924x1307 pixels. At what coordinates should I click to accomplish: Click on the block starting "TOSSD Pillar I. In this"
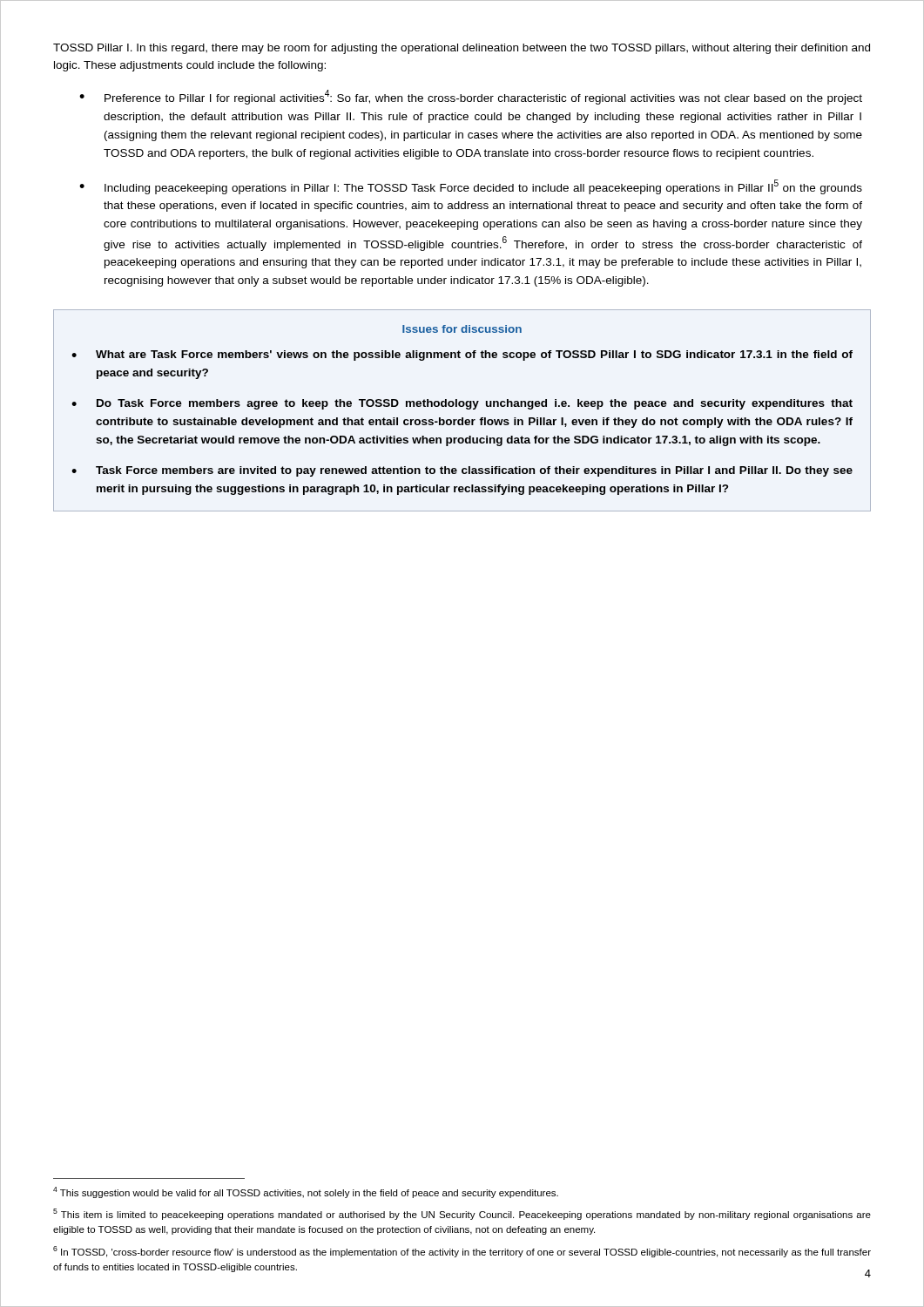(462, 57)
